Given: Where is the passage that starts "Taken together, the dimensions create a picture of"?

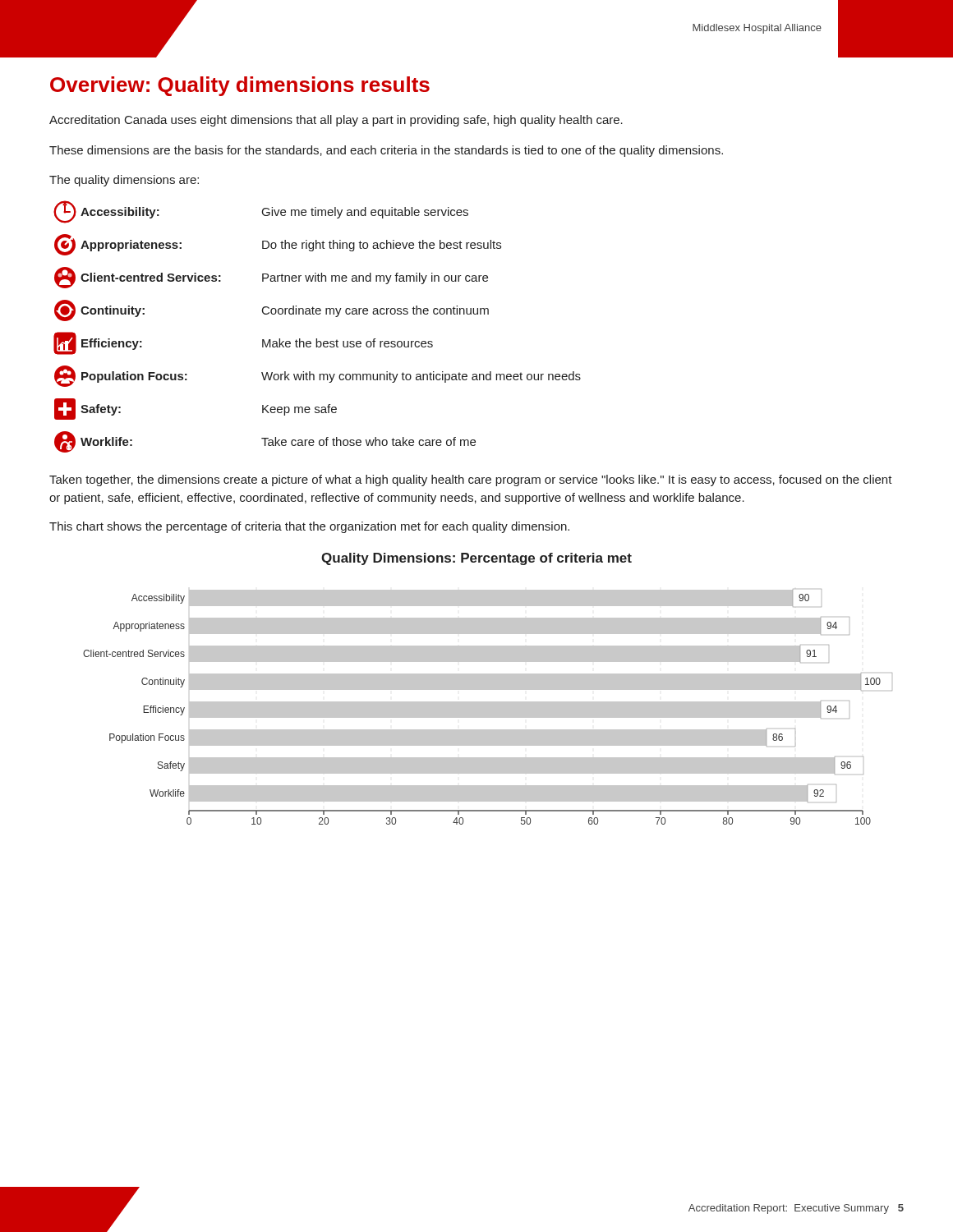Looking at the screenshot, I should coord(470,488).
